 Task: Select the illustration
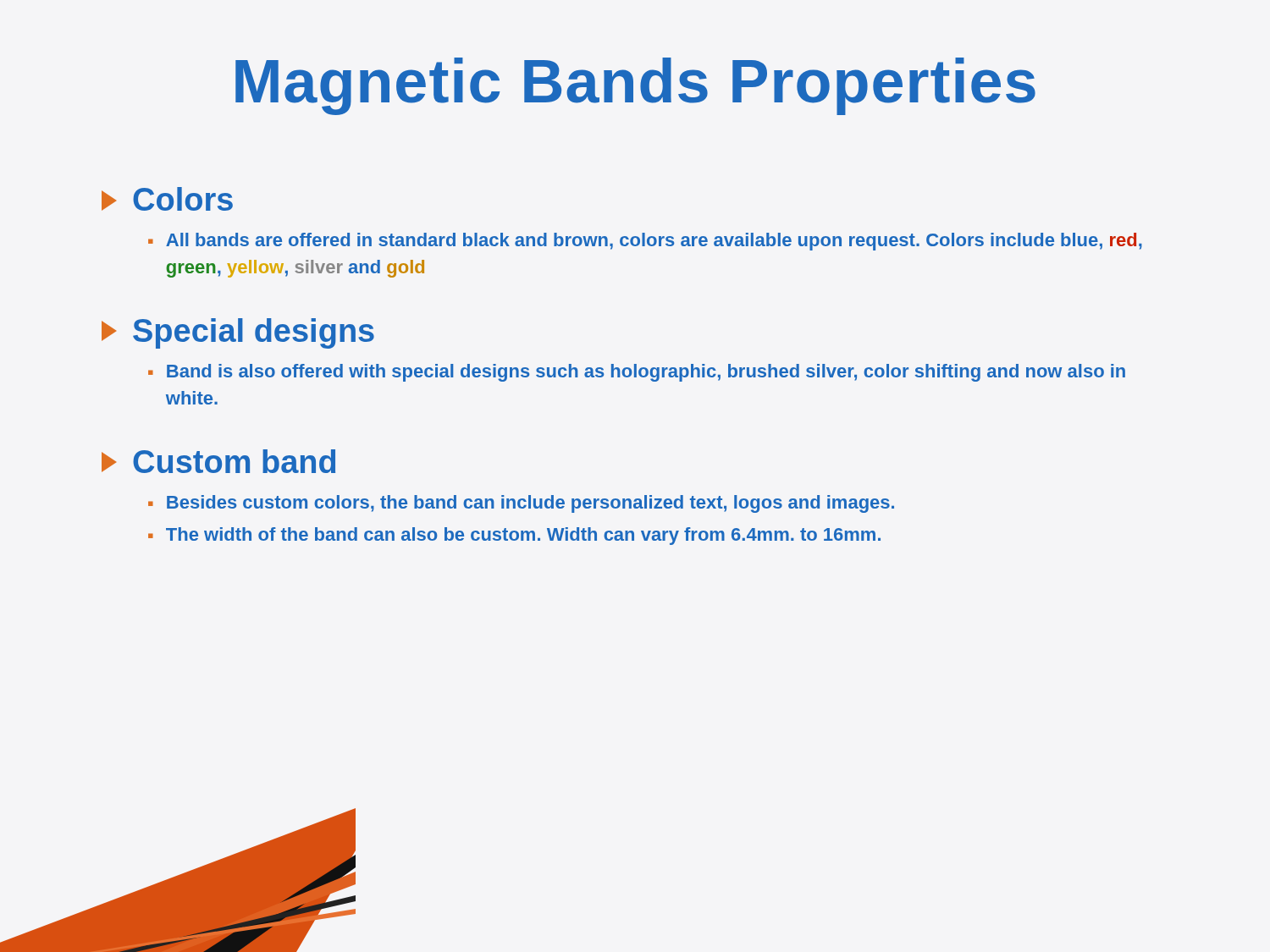tap(178, 867)
